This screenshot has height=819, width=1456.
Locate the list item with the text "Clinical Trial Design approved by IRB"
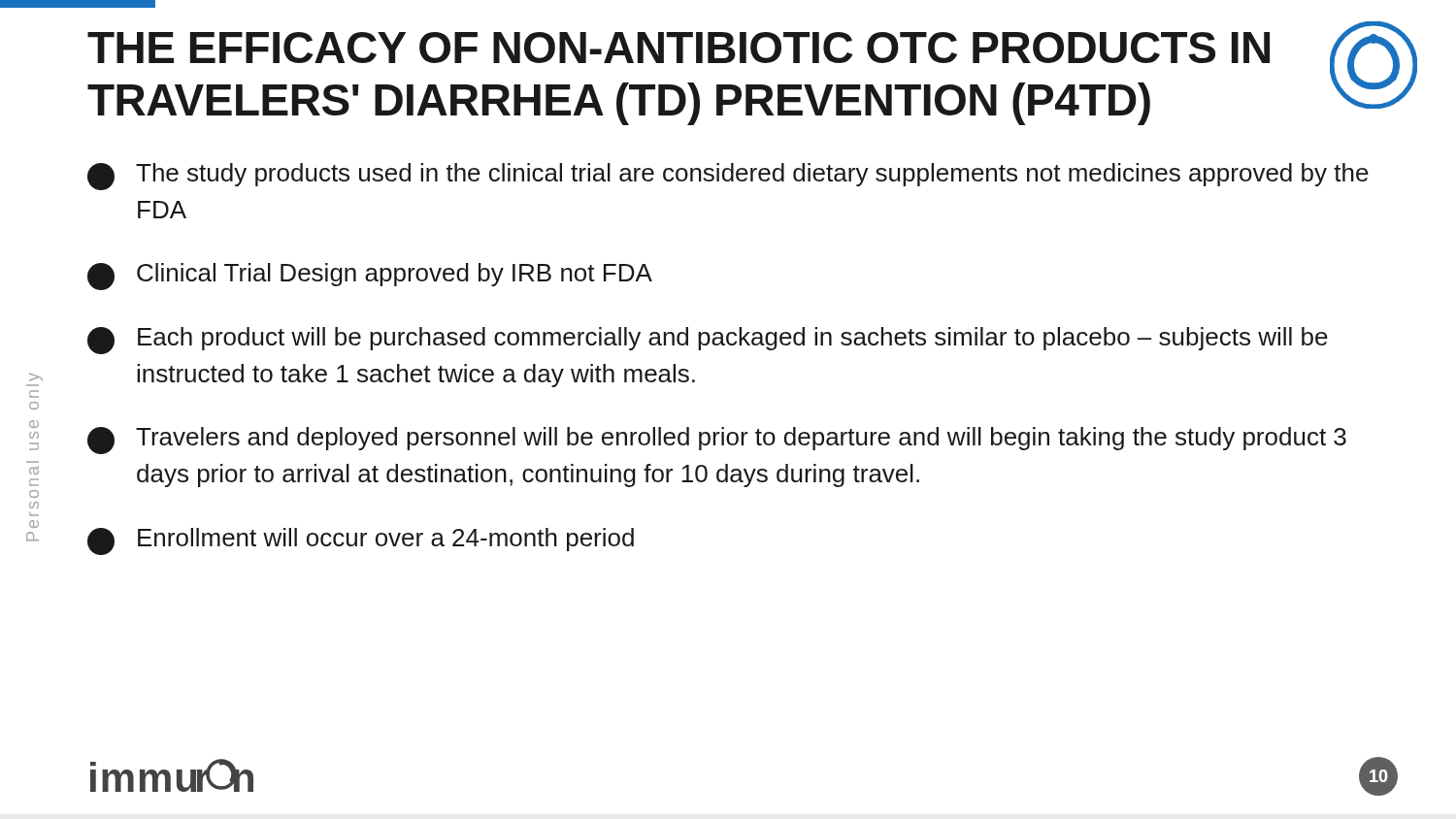pyautogui.click(x=370, y=277)
